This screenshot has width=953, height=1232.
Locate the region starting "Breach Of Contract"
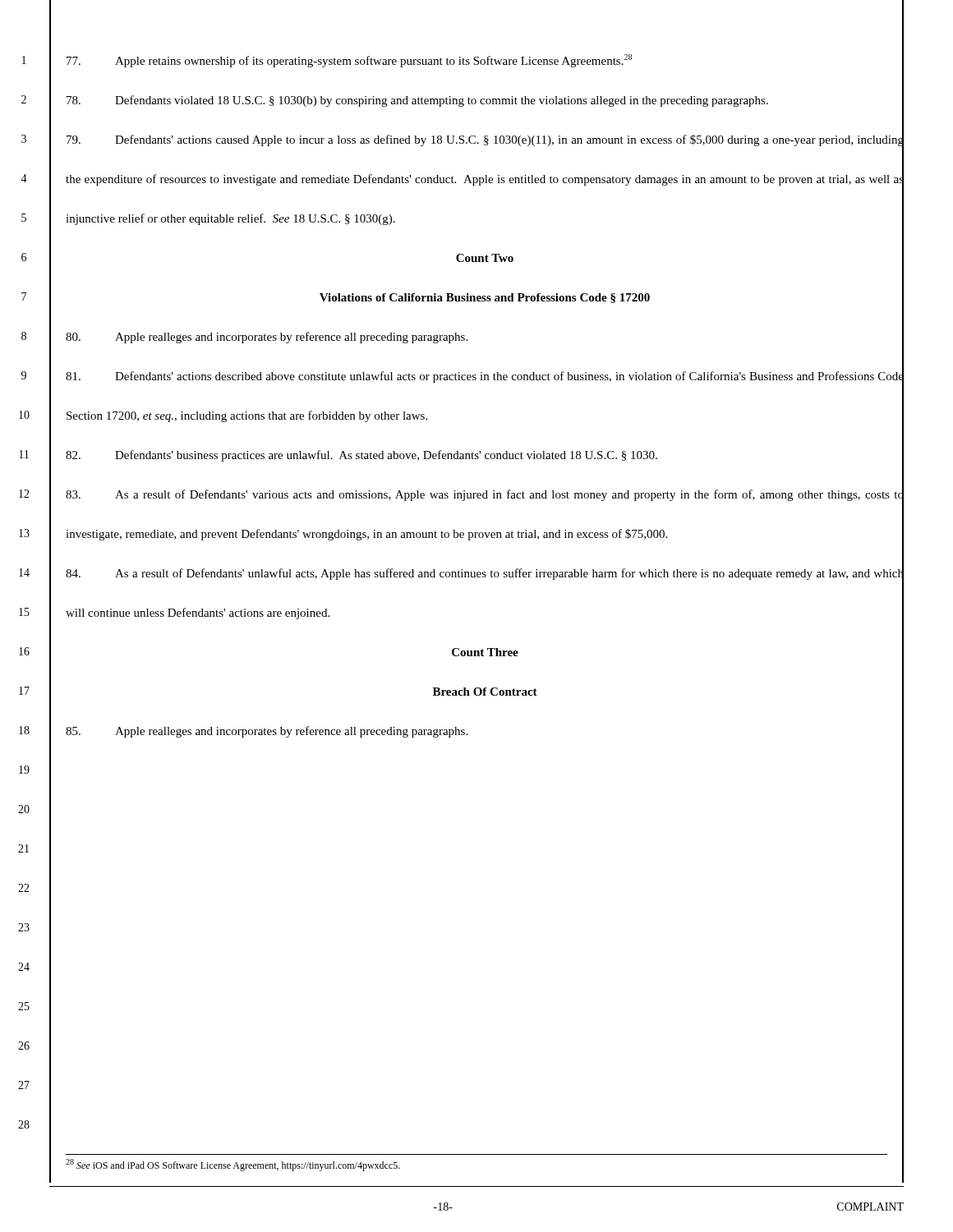click(x=485, y=692)
